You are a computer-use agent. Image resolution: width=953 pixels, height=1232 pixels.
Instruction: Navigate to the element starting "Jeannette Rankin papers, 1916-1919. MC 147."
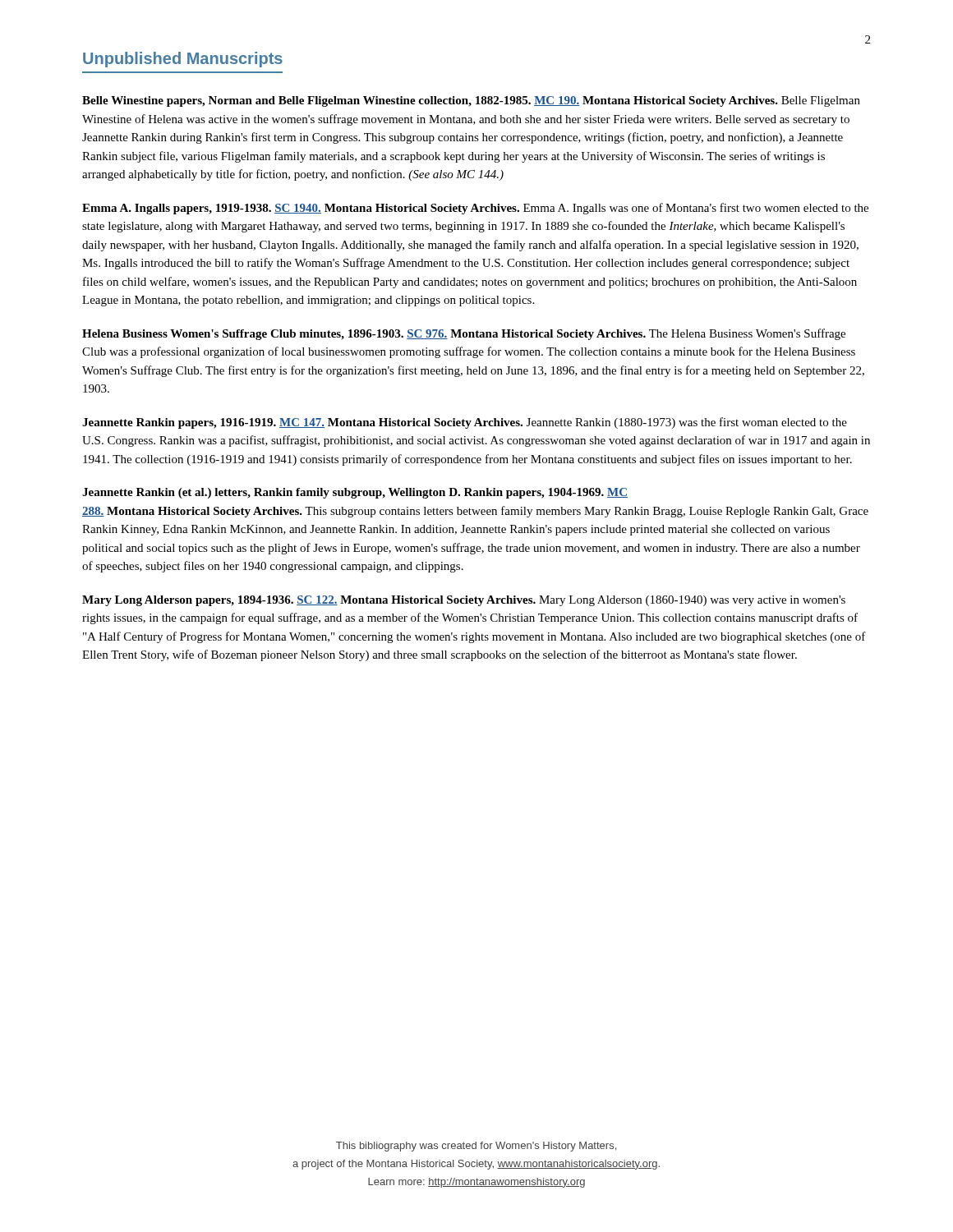[476, 440]
